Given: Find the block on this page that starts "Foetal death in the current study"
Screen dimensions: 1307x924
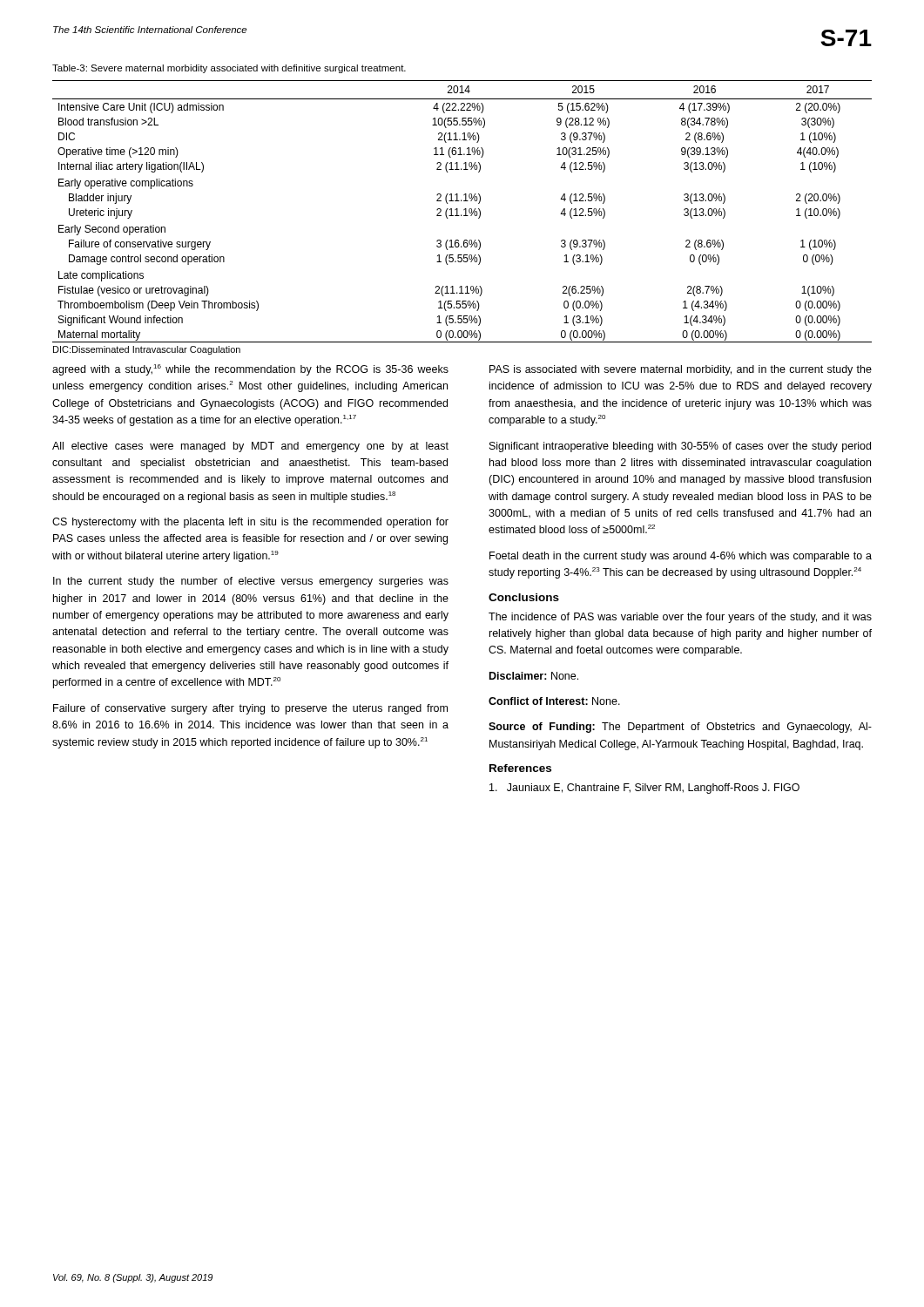Looking at the screenshot, I should point(680,564).
